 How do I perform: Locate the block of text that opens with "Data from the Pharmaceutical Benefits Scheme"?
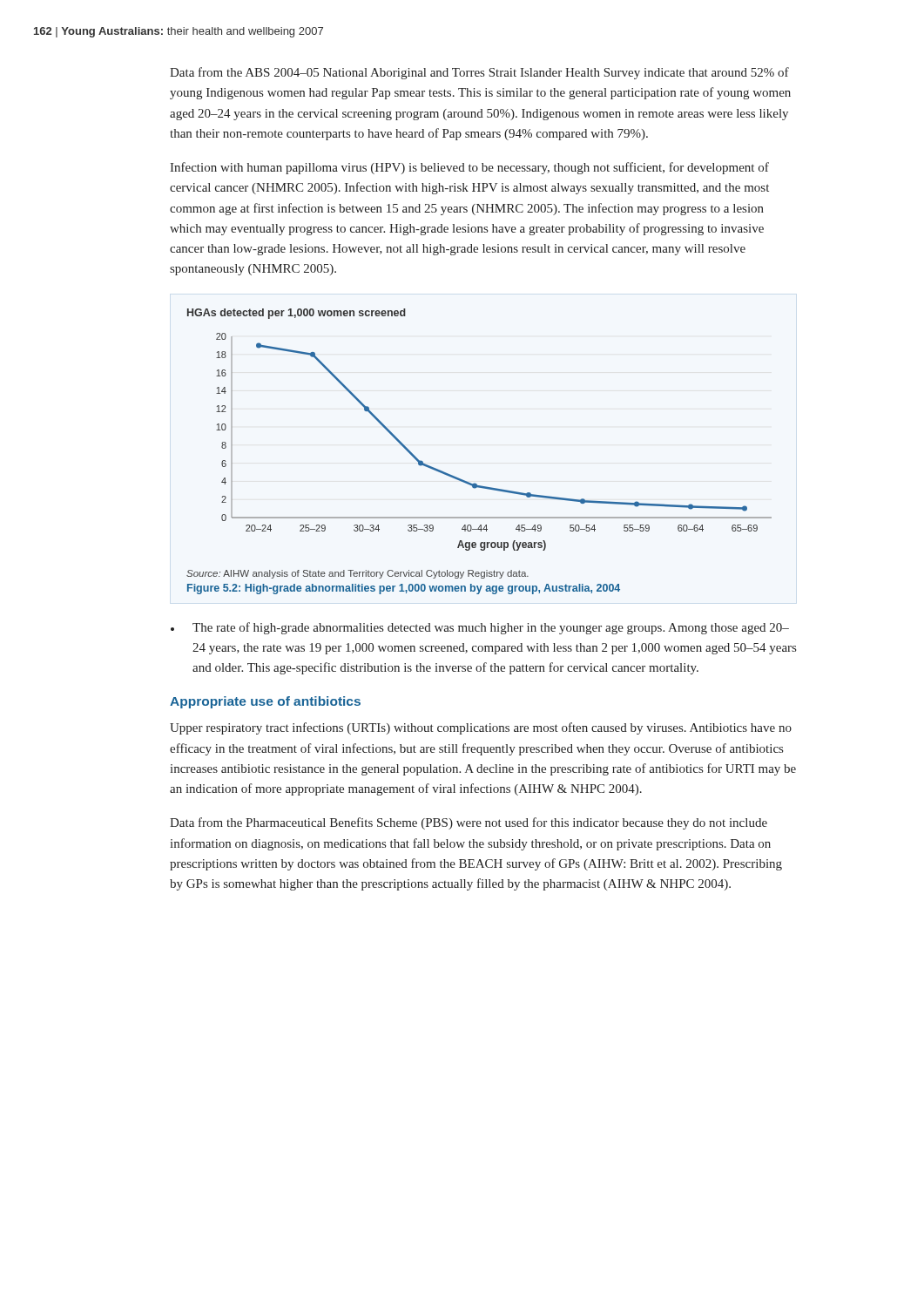click(476, 853)
